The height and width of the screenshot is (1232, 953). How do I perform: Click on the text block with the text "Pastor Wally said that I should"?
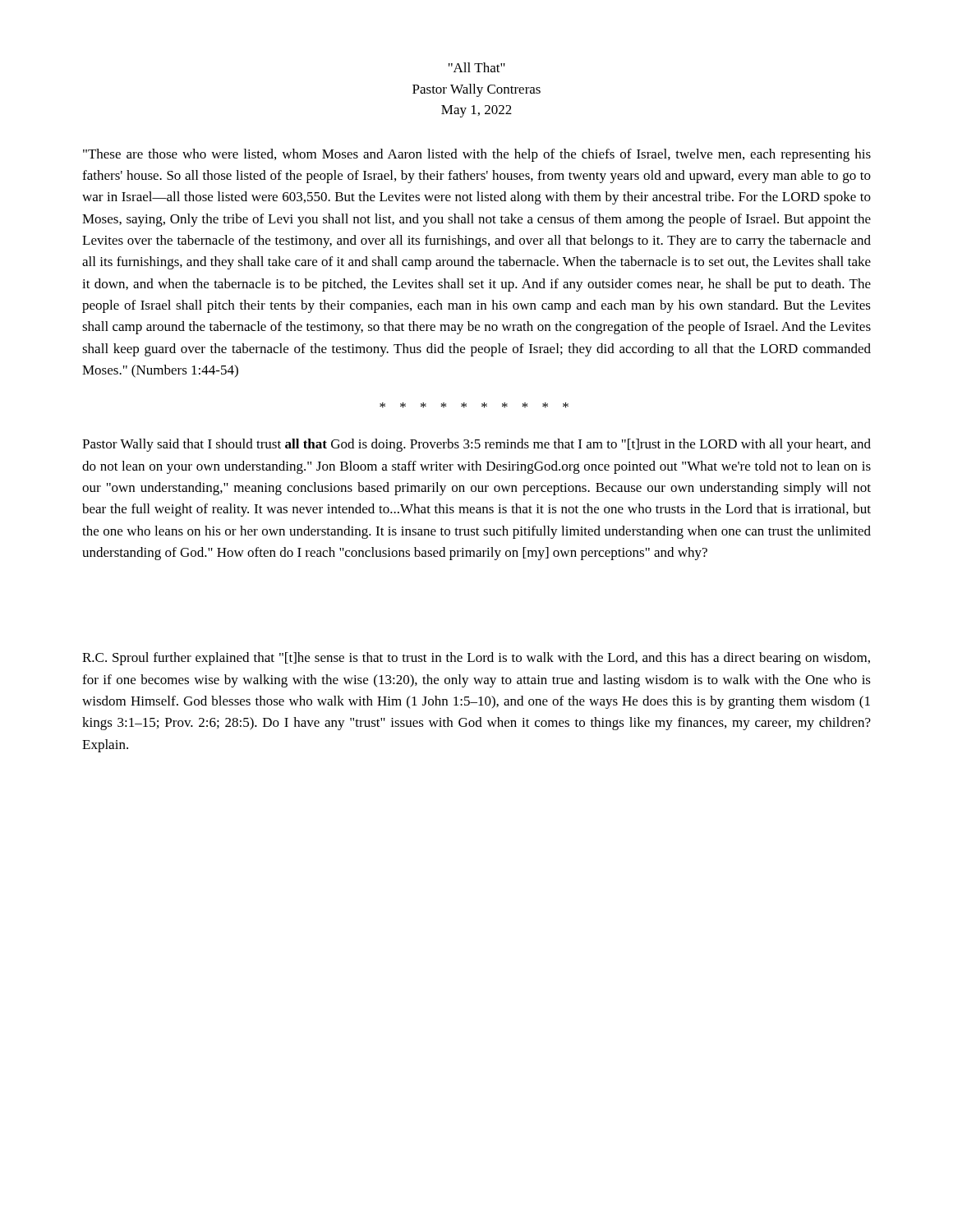click(476, 498)
